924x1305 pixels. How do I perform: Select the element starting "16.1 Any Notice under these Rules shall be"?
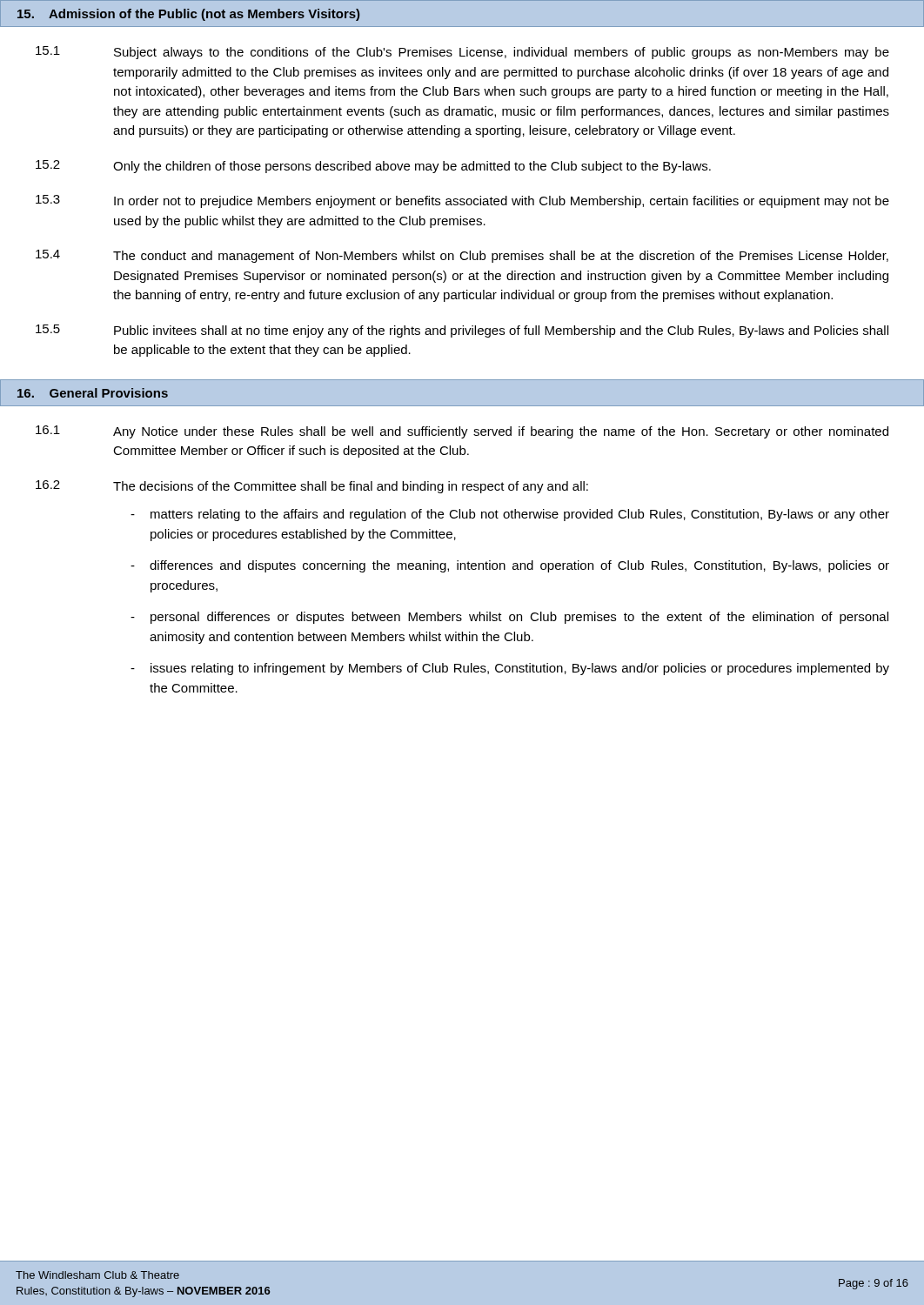pos(462,441)
